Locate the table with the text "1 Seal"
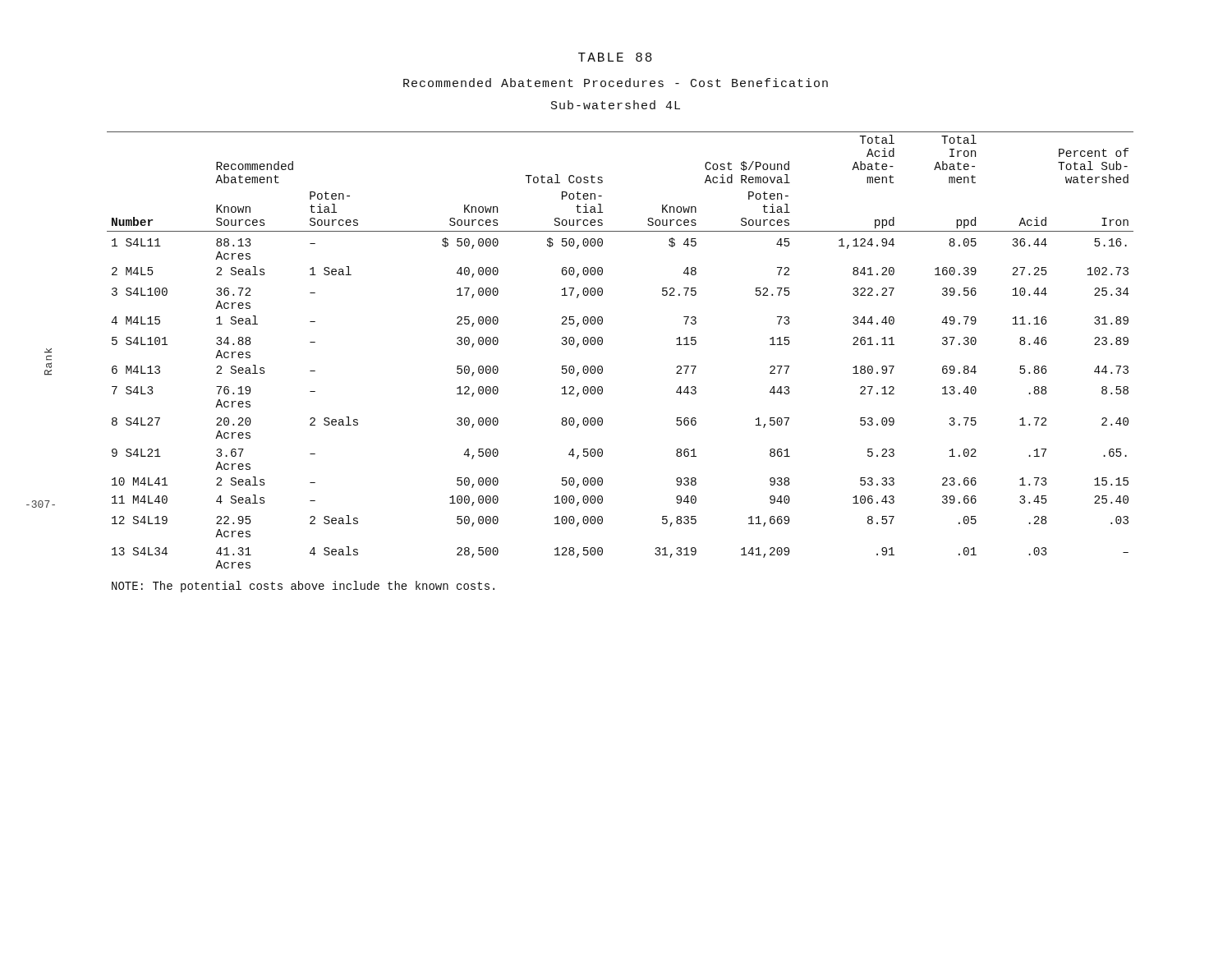Screen dimensions: 953x1232 616,362
